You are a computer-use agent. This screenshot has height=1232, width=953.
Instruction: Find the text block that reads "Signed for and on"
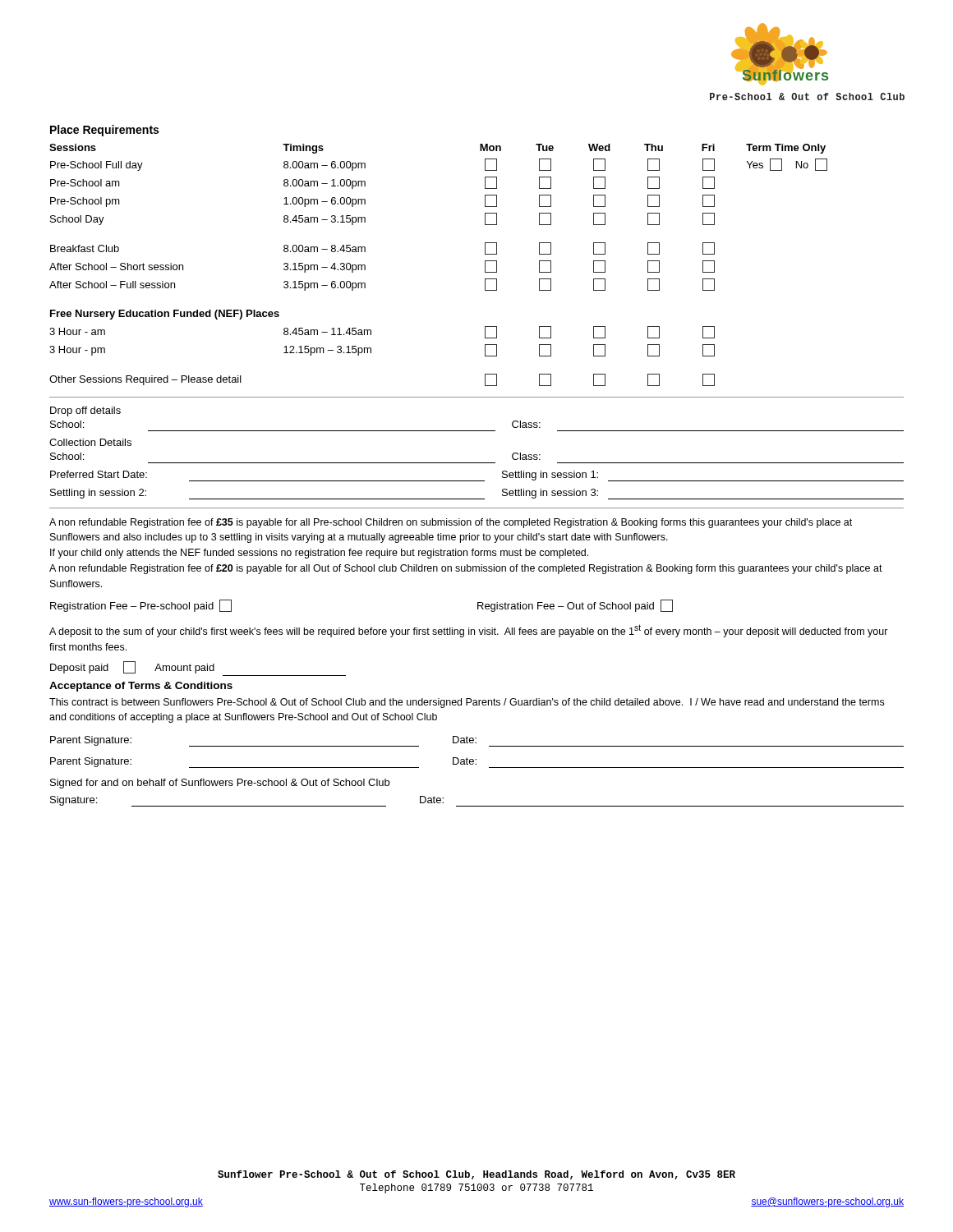(x=220, y=782)
